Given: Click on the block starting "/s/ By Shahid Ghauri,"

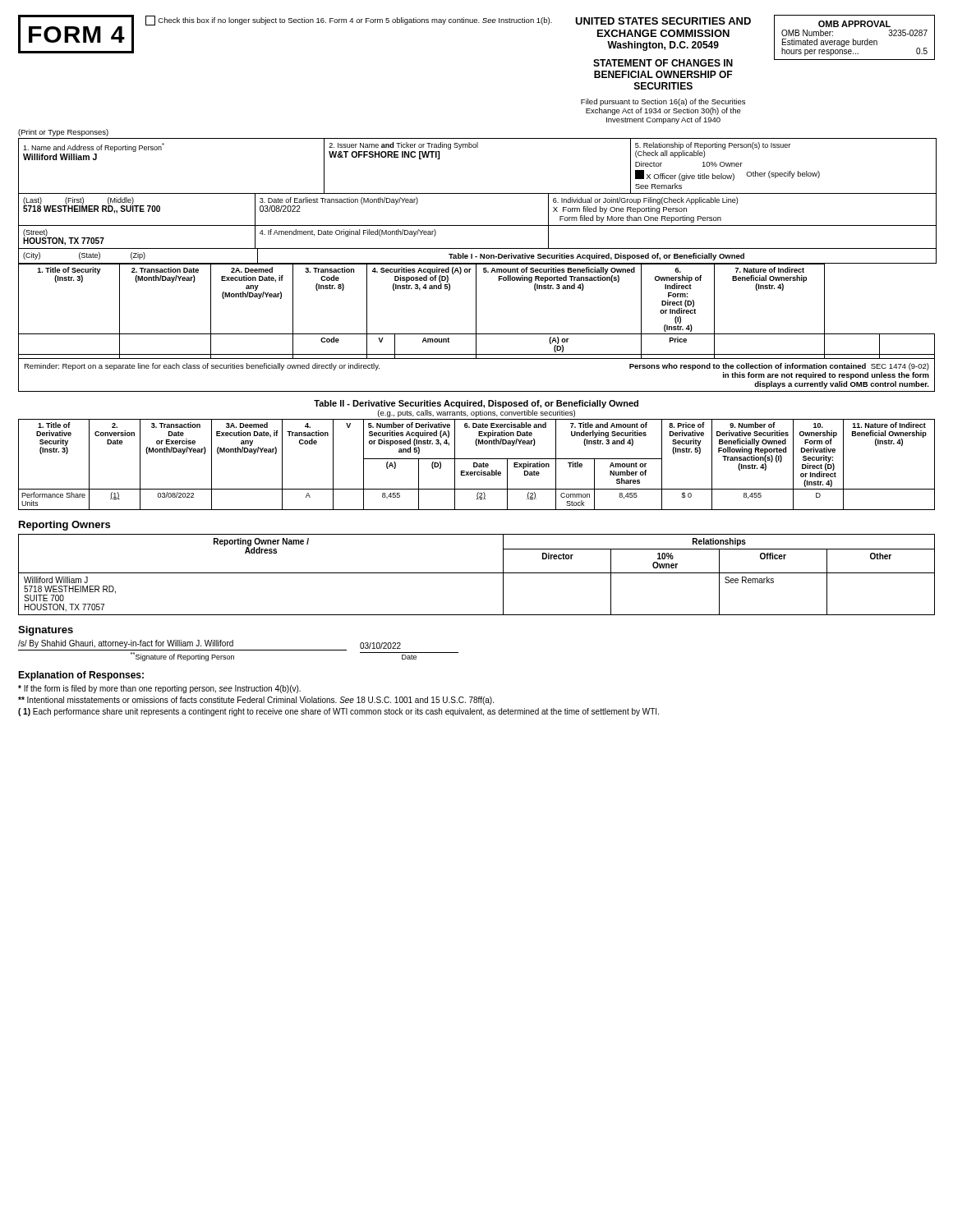Looking at the screenshot, I should [126, 644].
